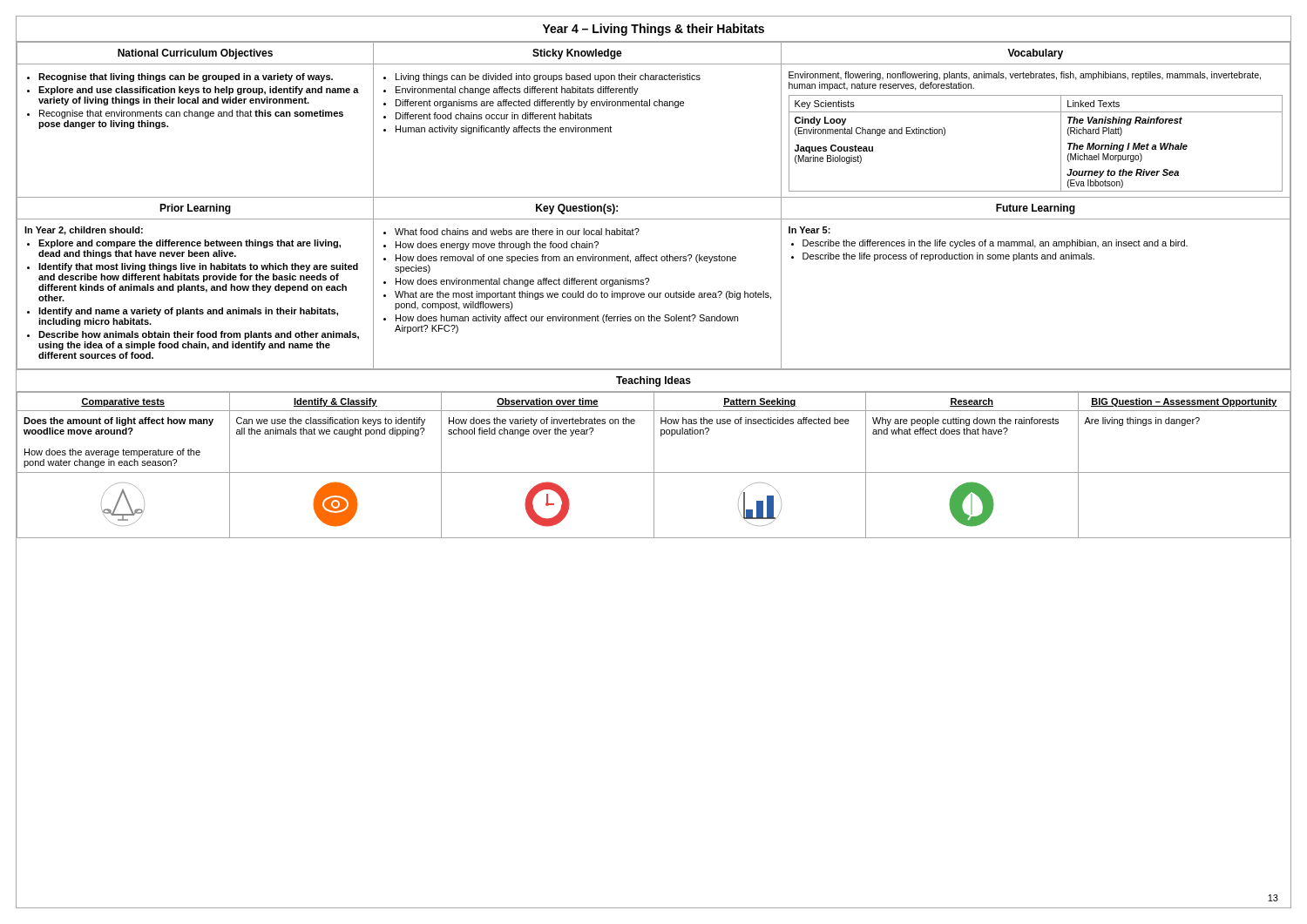Navigate to the element starting "In Year 5: Describe the"
The height and width of the screenshot is (924, 1307).
[x=1035, y=243]
